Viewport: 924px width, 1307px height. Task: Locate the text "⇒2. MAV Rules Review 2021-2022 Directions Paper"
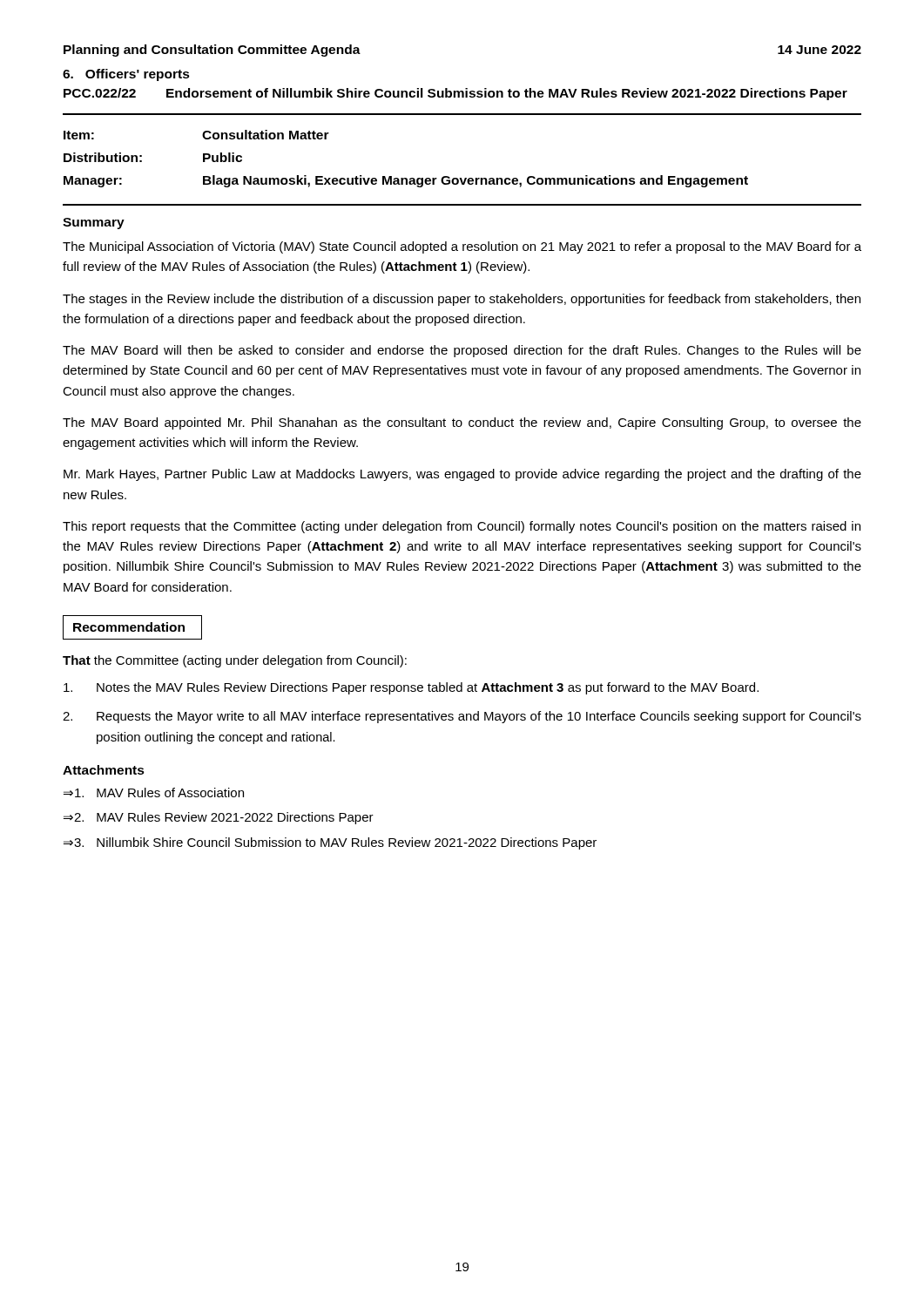pyautogui.click(x=219, y=818)
